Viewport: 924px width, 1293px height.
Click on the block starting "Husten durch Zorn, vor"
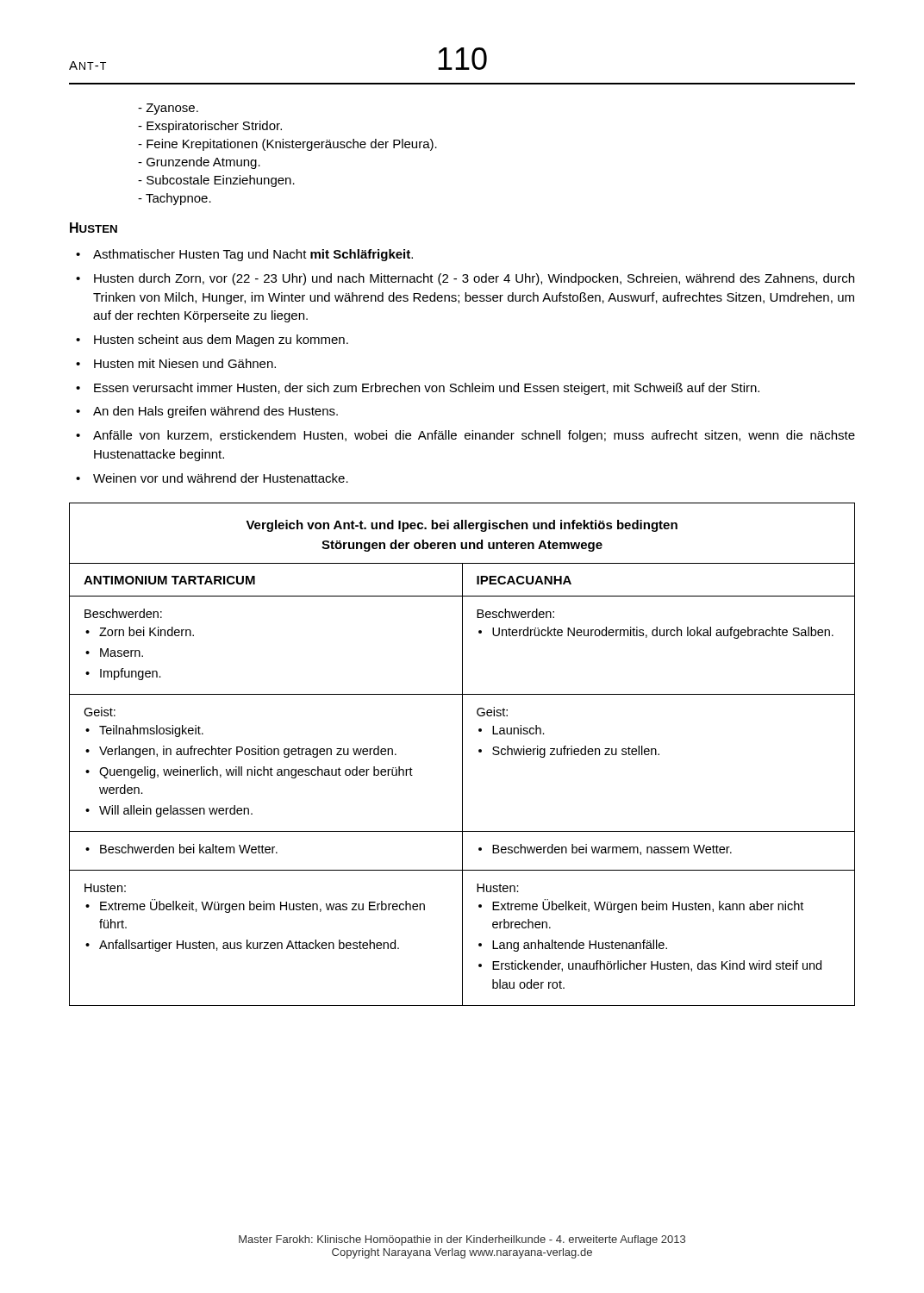click(x=474, y=297)
